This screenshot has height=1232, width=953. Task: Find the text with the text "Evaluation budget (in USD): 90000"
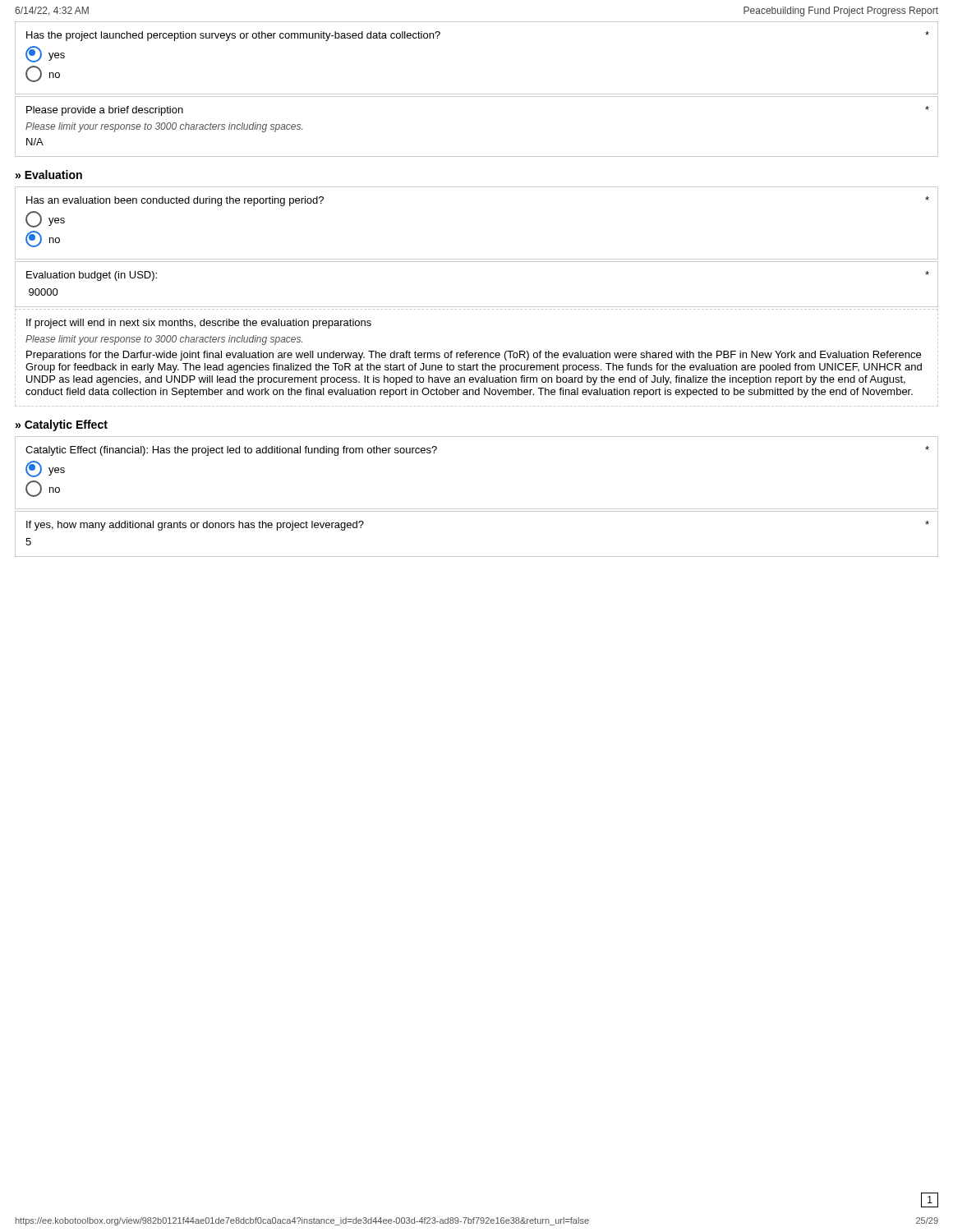pyautogui.click(x=92, y=276)
